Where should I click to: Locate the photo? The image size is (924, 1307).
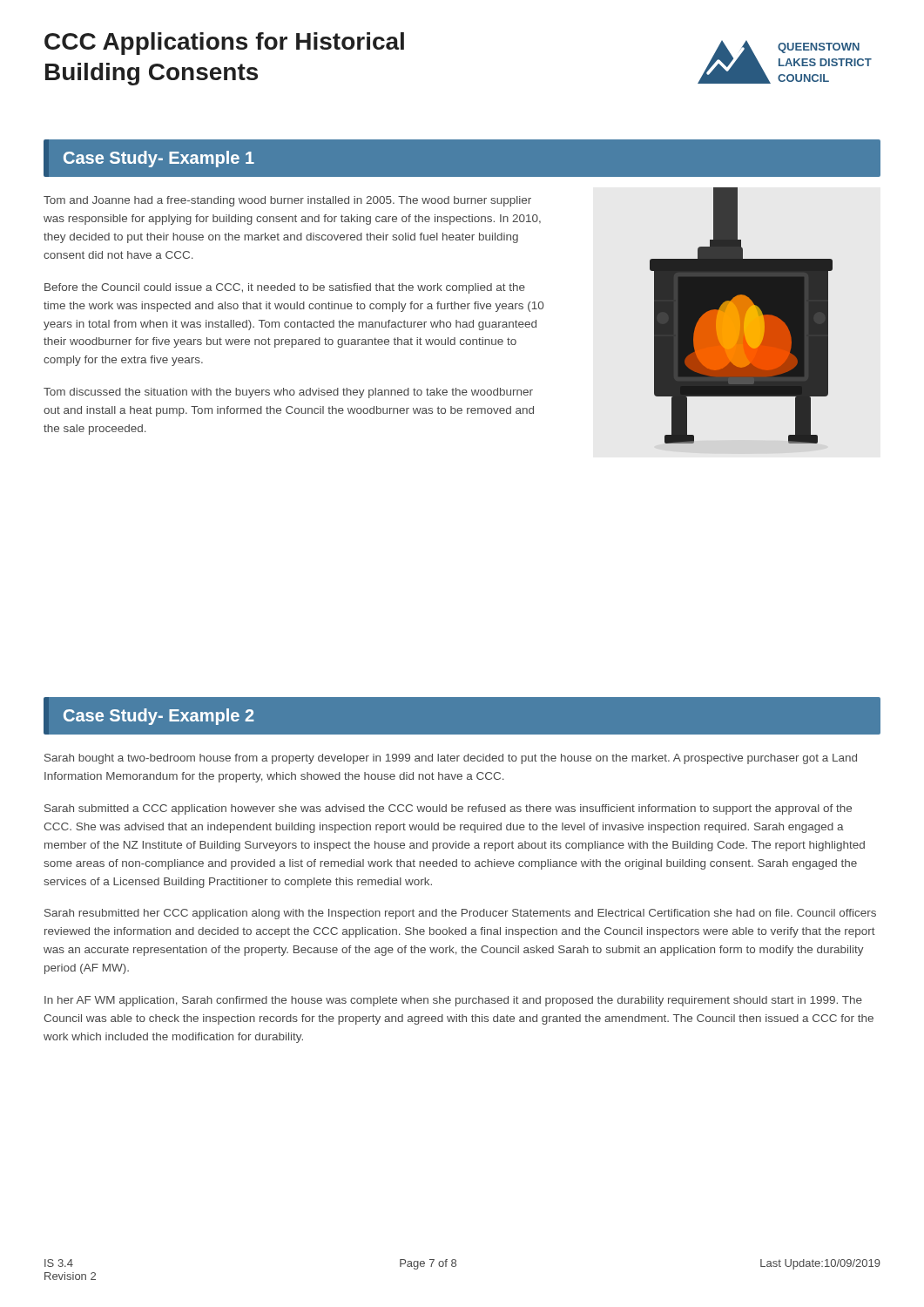(x=737, y=322)
